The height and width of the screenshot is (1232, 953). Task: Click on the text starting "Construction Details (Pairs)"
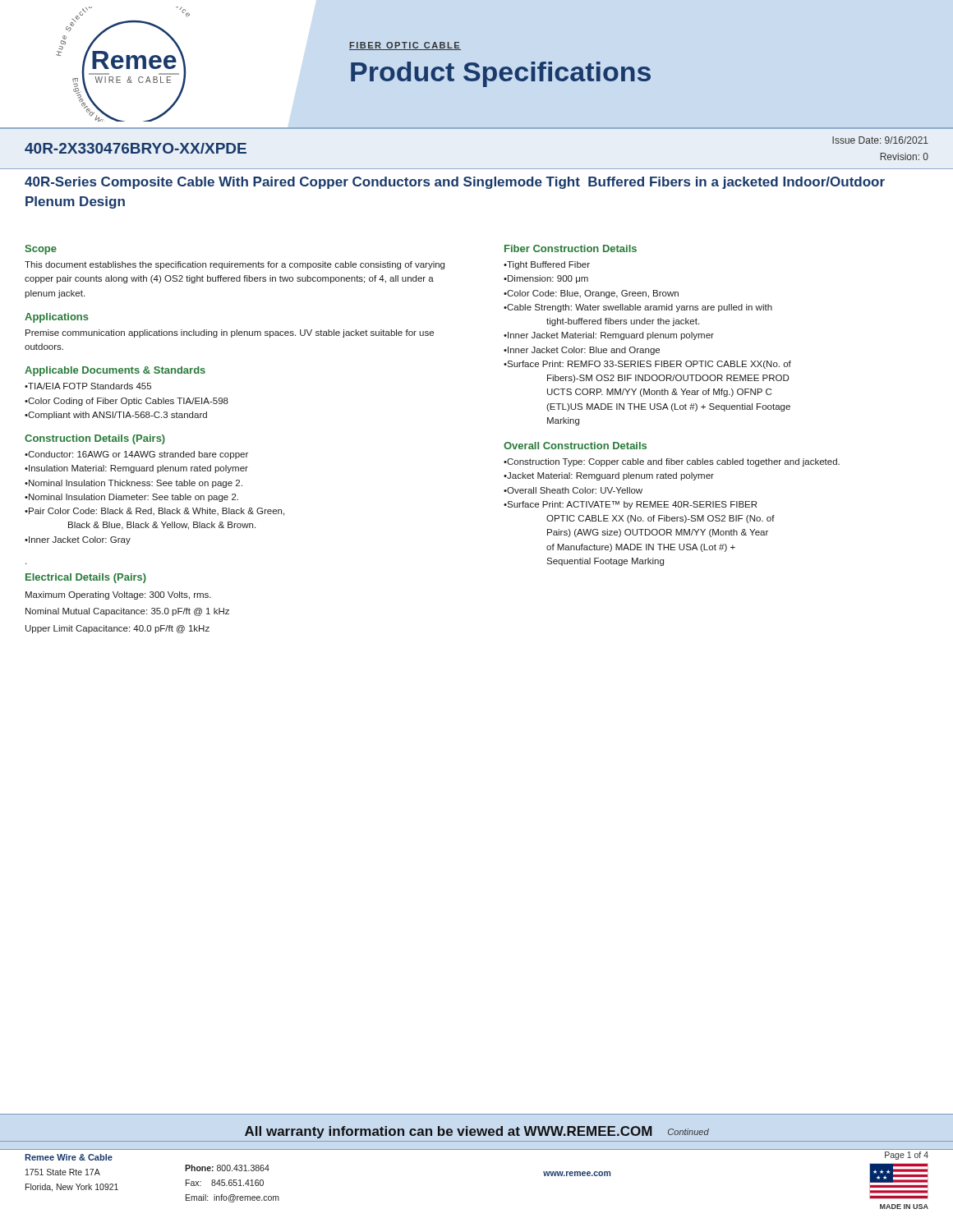[x=95, y=438]
